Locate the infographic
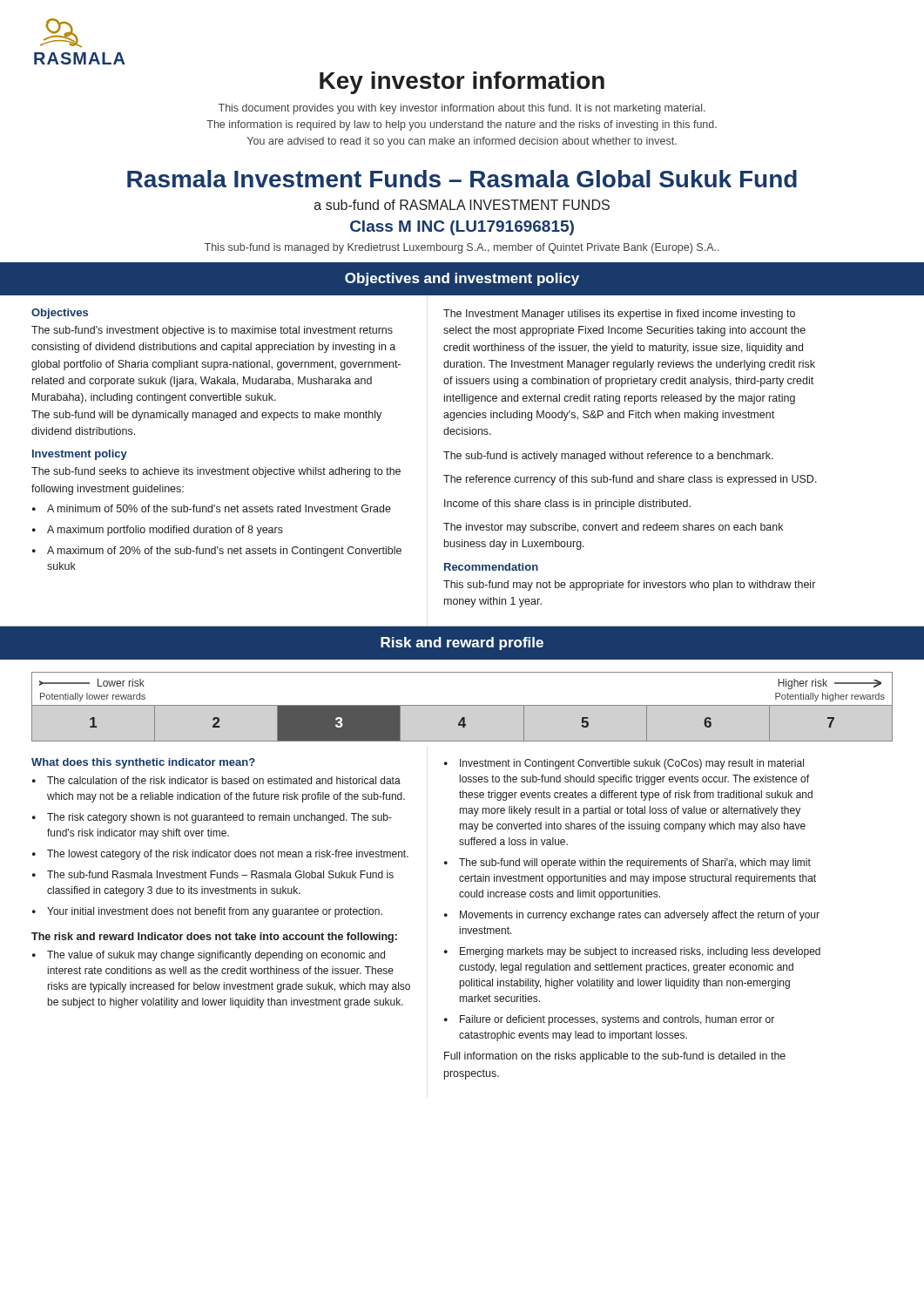 pyautogui.click(x=462, y=707)
